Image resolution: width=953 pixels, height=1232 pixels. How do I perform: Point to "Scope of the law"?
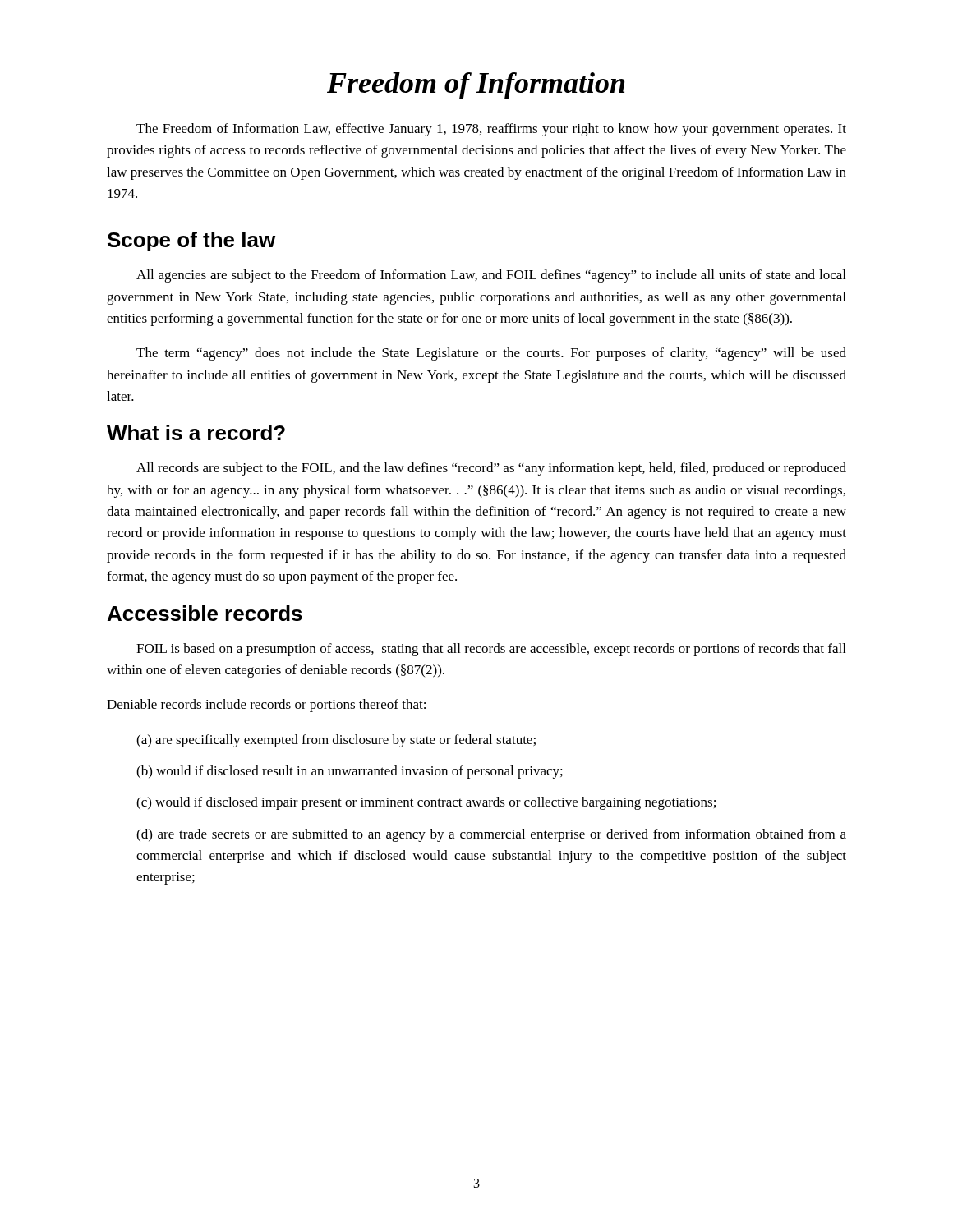(x=191, y=240)
